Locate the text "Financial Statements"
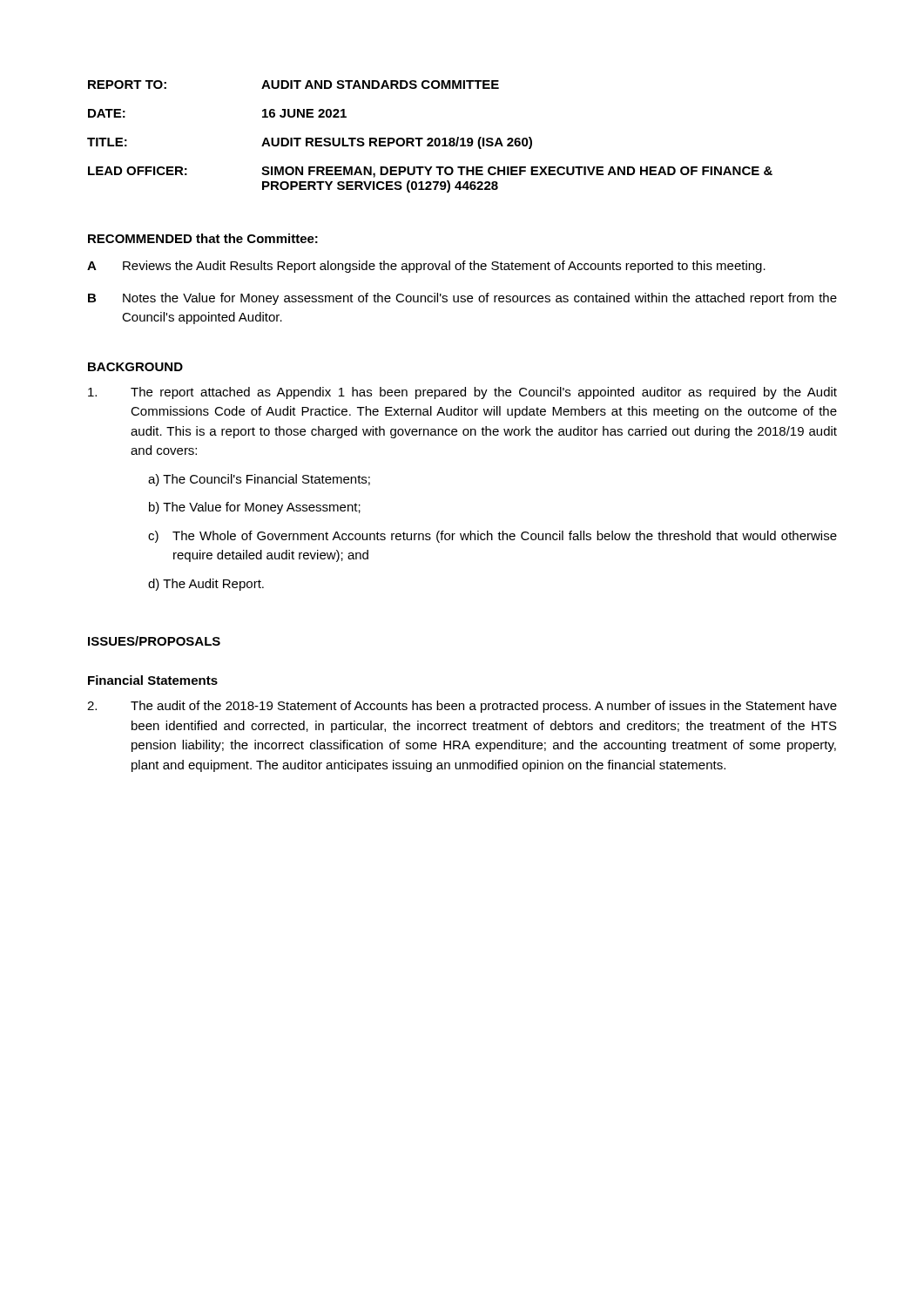The width and height of the screenshot is (924, 1307). [x=152, y=680]
